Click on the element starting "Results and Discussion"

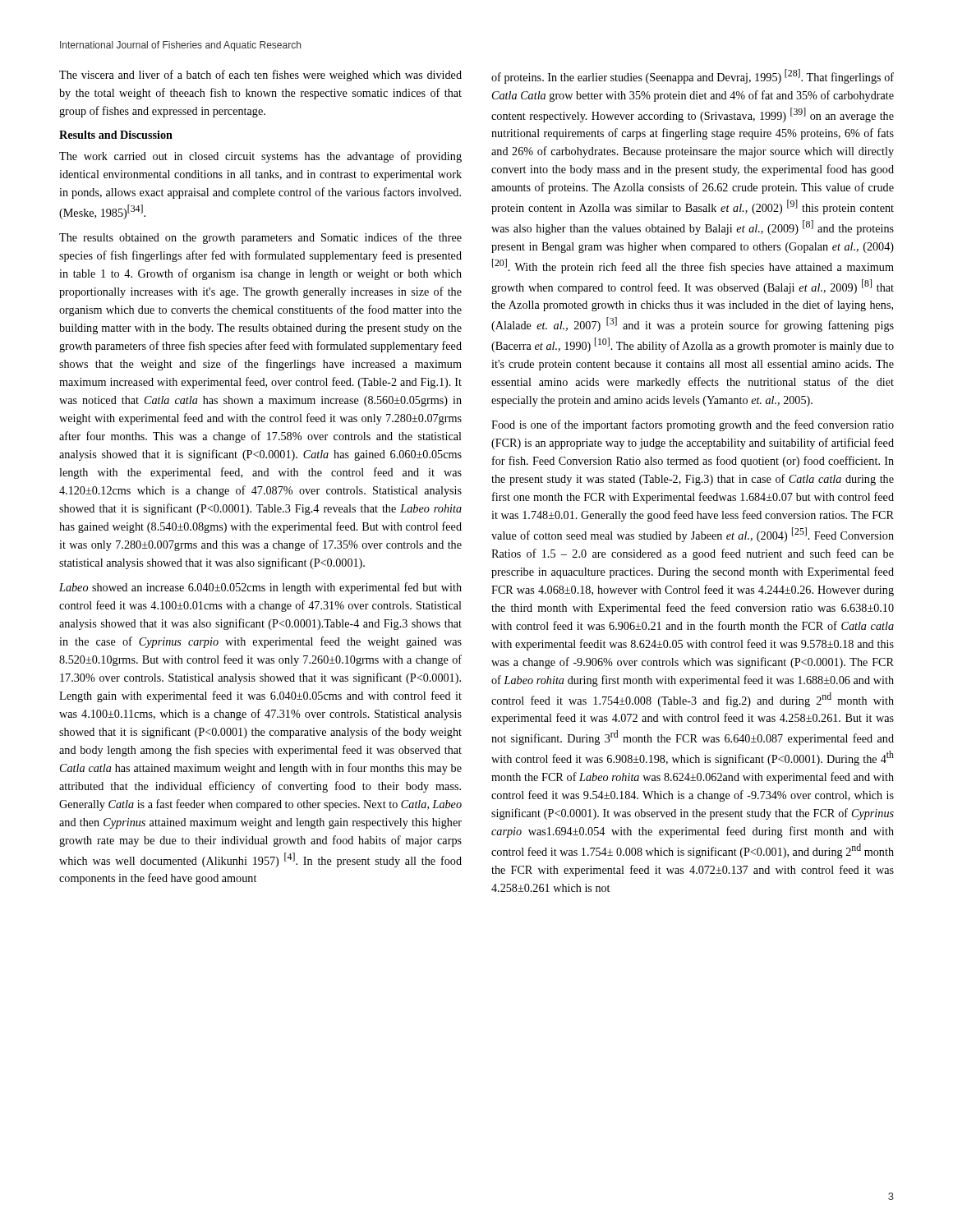(116, 135)
